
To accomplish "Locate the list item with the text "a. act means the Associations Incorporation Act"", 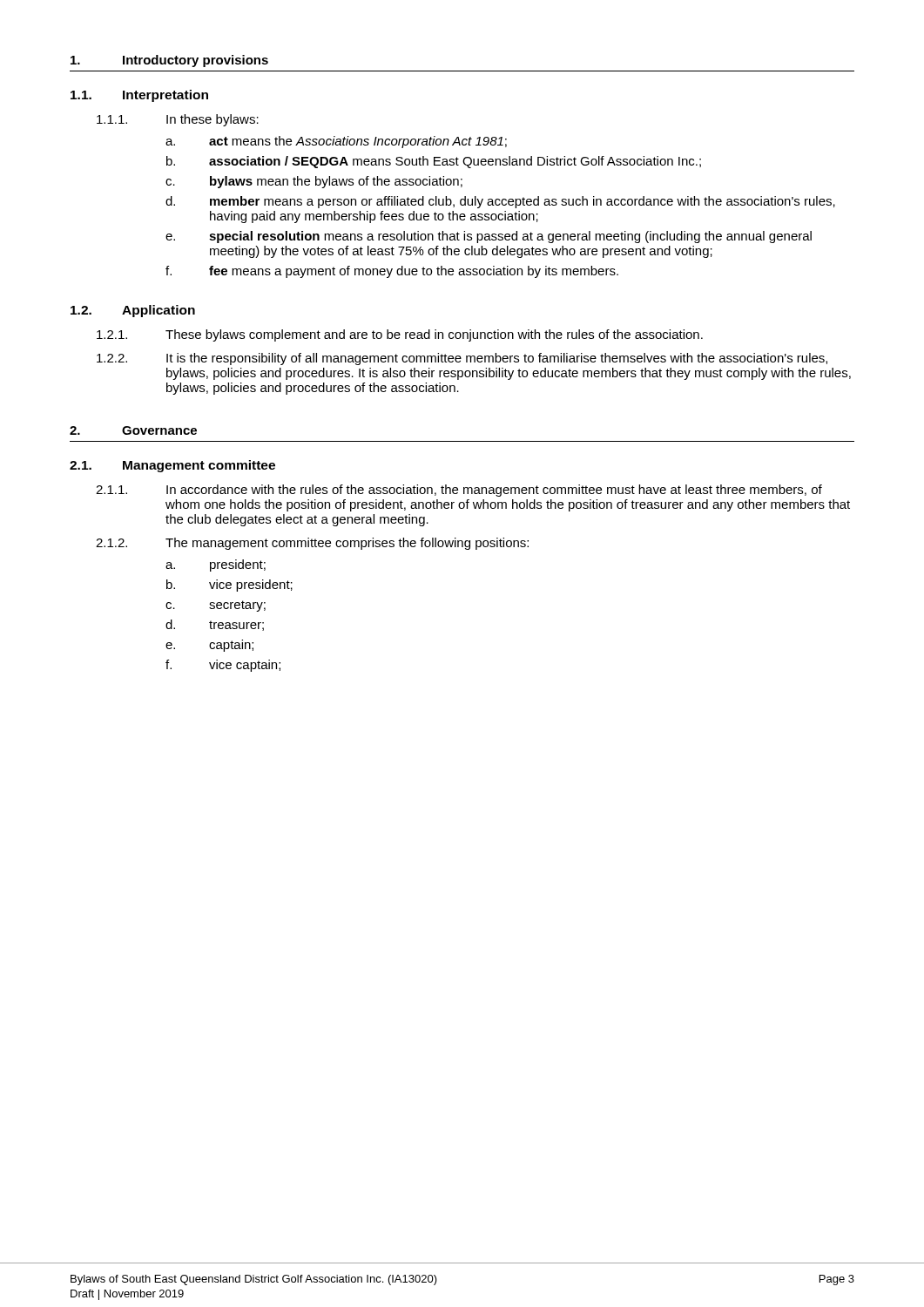I will 510,141.
